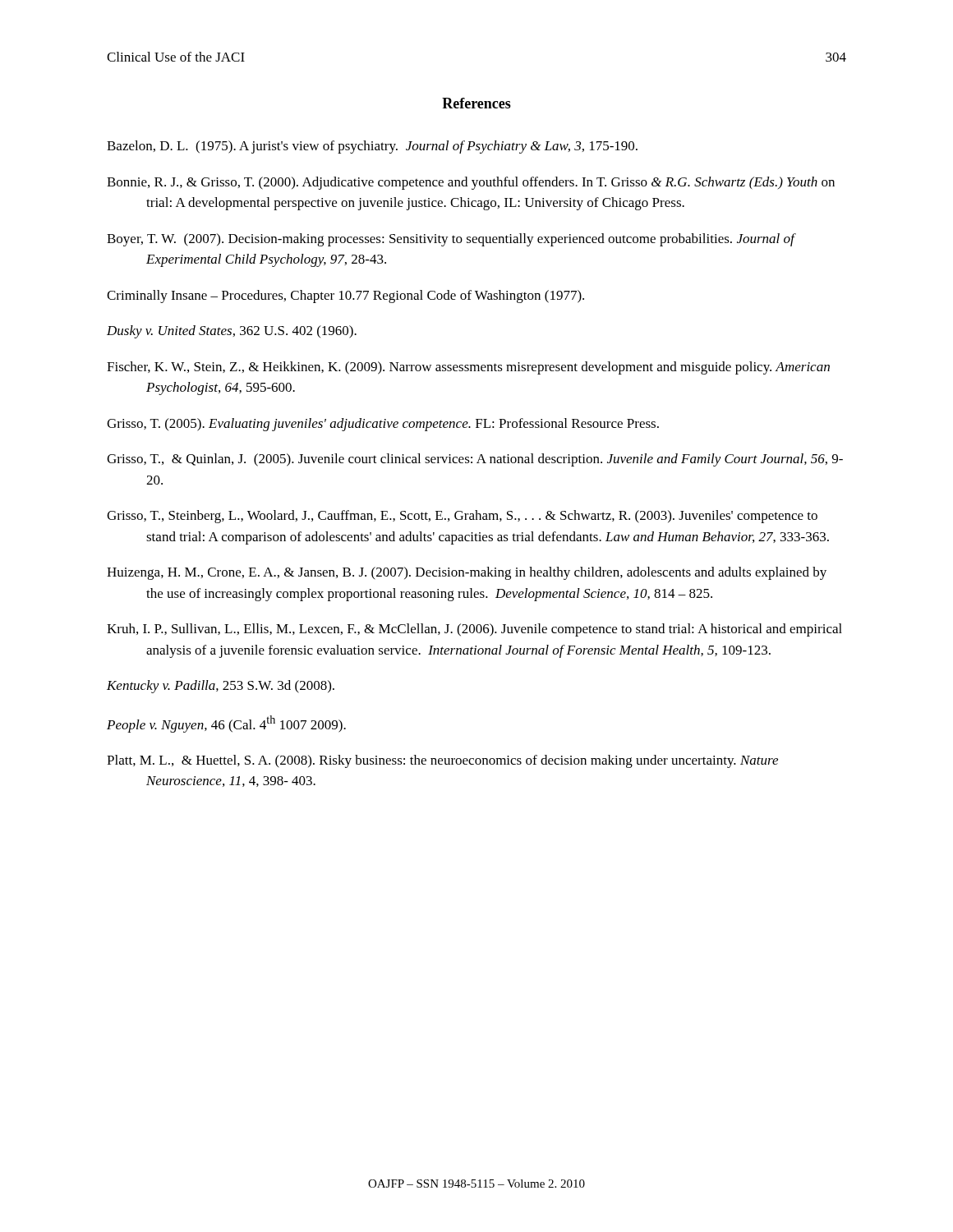Screen dimensions: 1232x953
Task: Find the list item containing "Grisso, T., Steinberg, L., Woolard, J., Cauffman,"
Action: click(476, 526)
